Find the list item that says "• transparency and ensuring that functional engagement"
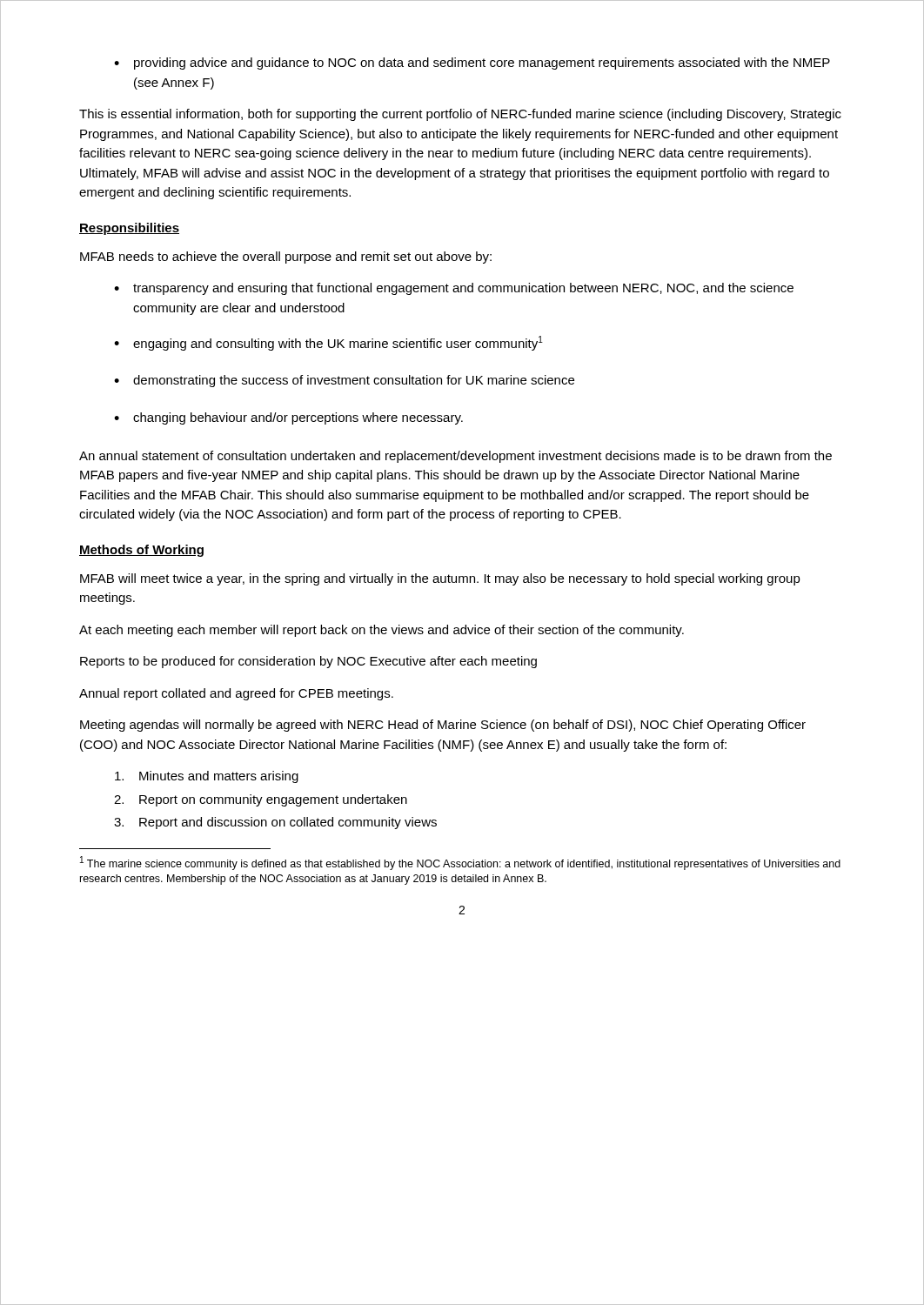Image resolution: width=924 pixels, height=1305 pixels. (479, 298)
